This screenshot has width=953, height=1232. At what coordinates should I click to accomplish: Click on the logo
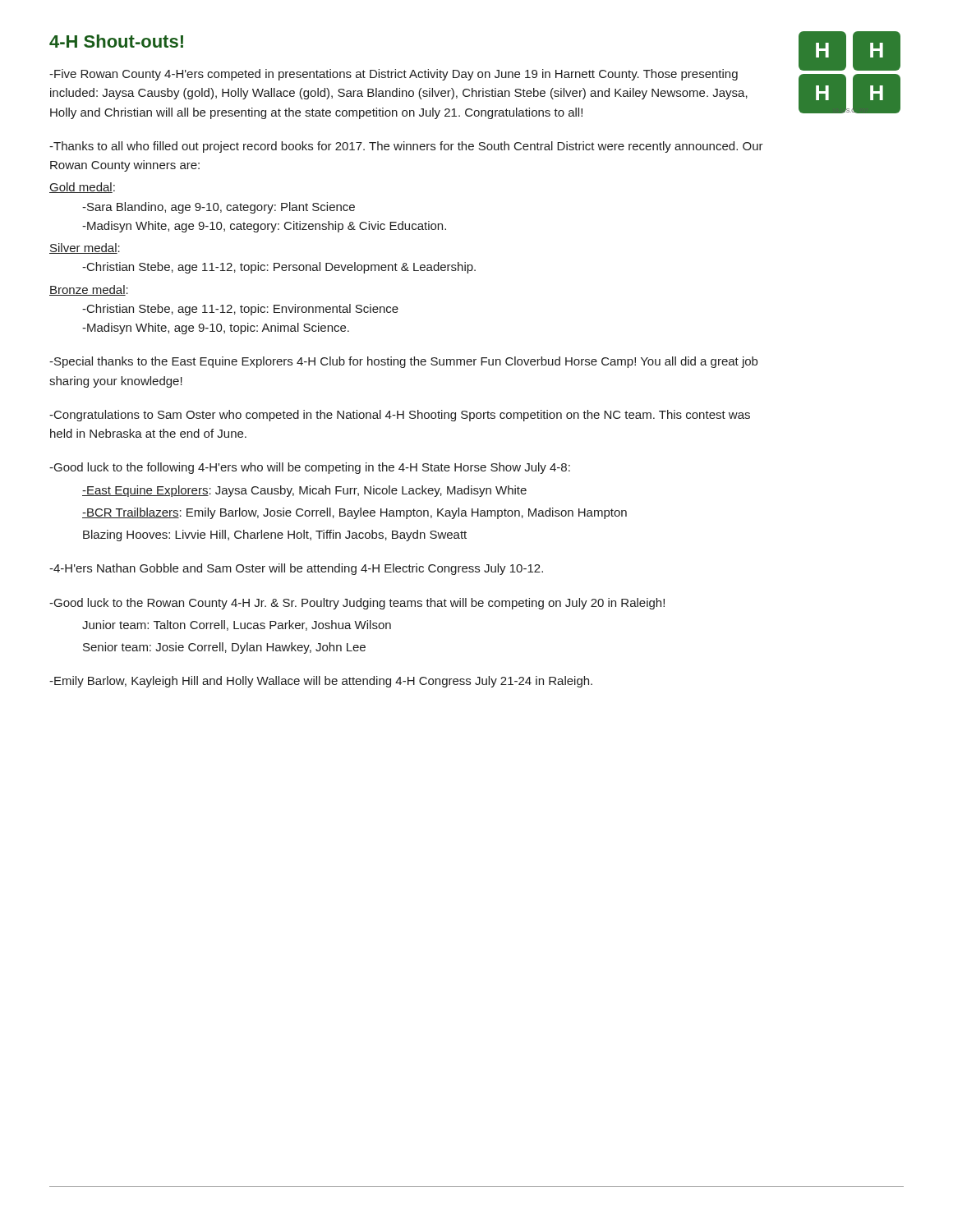[x=850, y=73]
